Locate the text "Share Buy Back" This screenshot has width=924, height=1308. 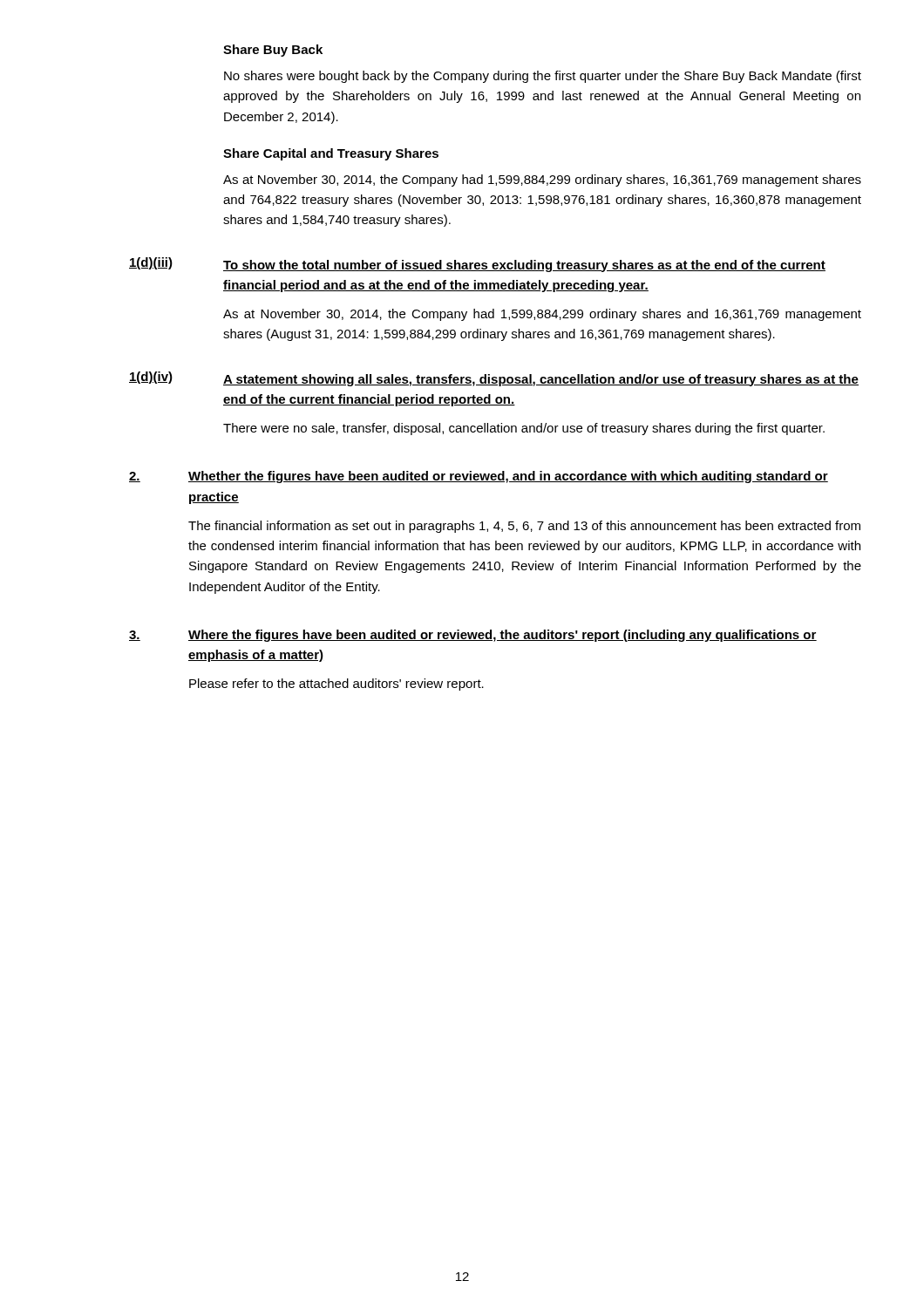[x=273, y=49]
